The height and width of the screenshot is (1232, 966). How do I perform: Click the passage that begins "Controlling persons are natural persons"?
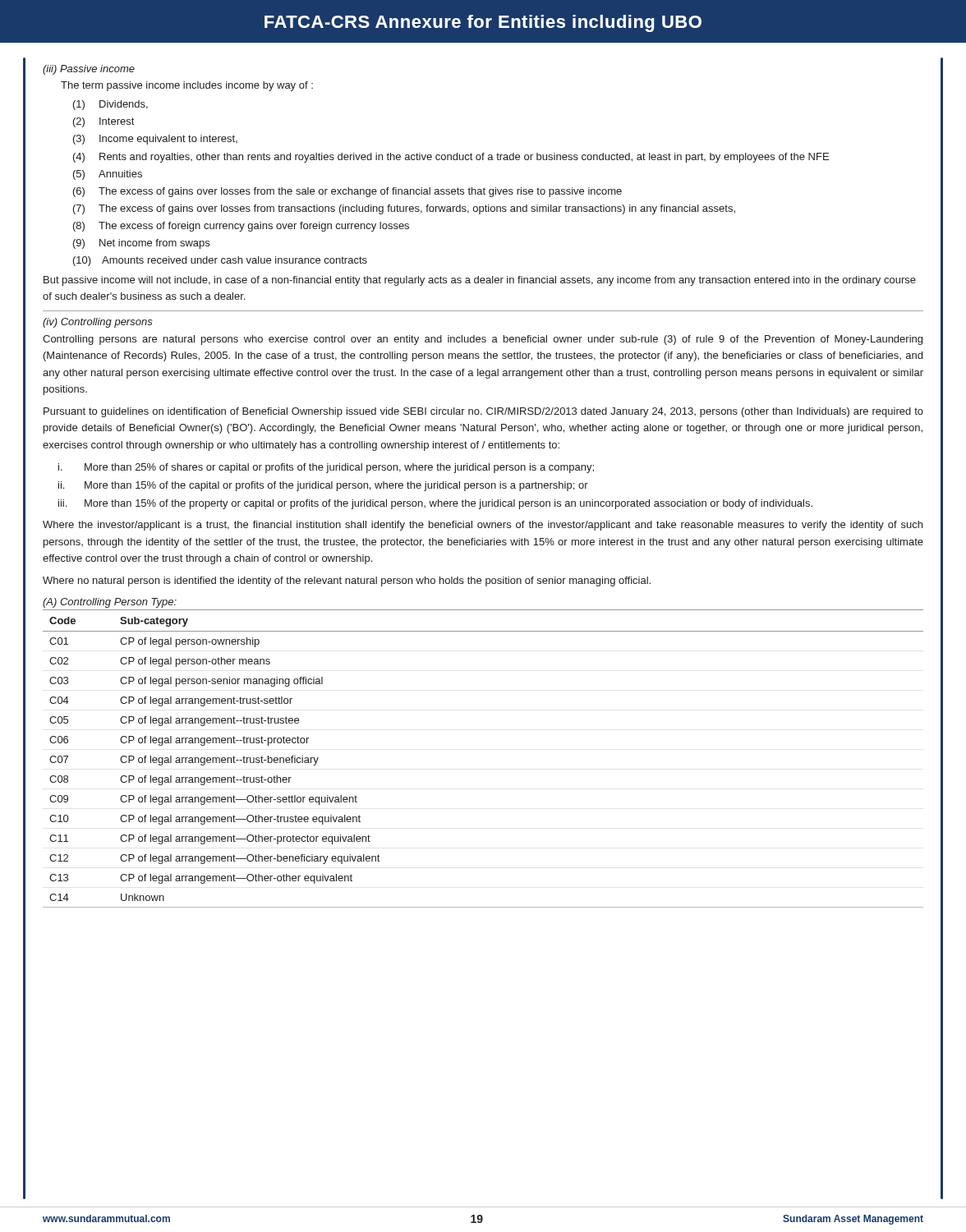[x=483, y=364]
